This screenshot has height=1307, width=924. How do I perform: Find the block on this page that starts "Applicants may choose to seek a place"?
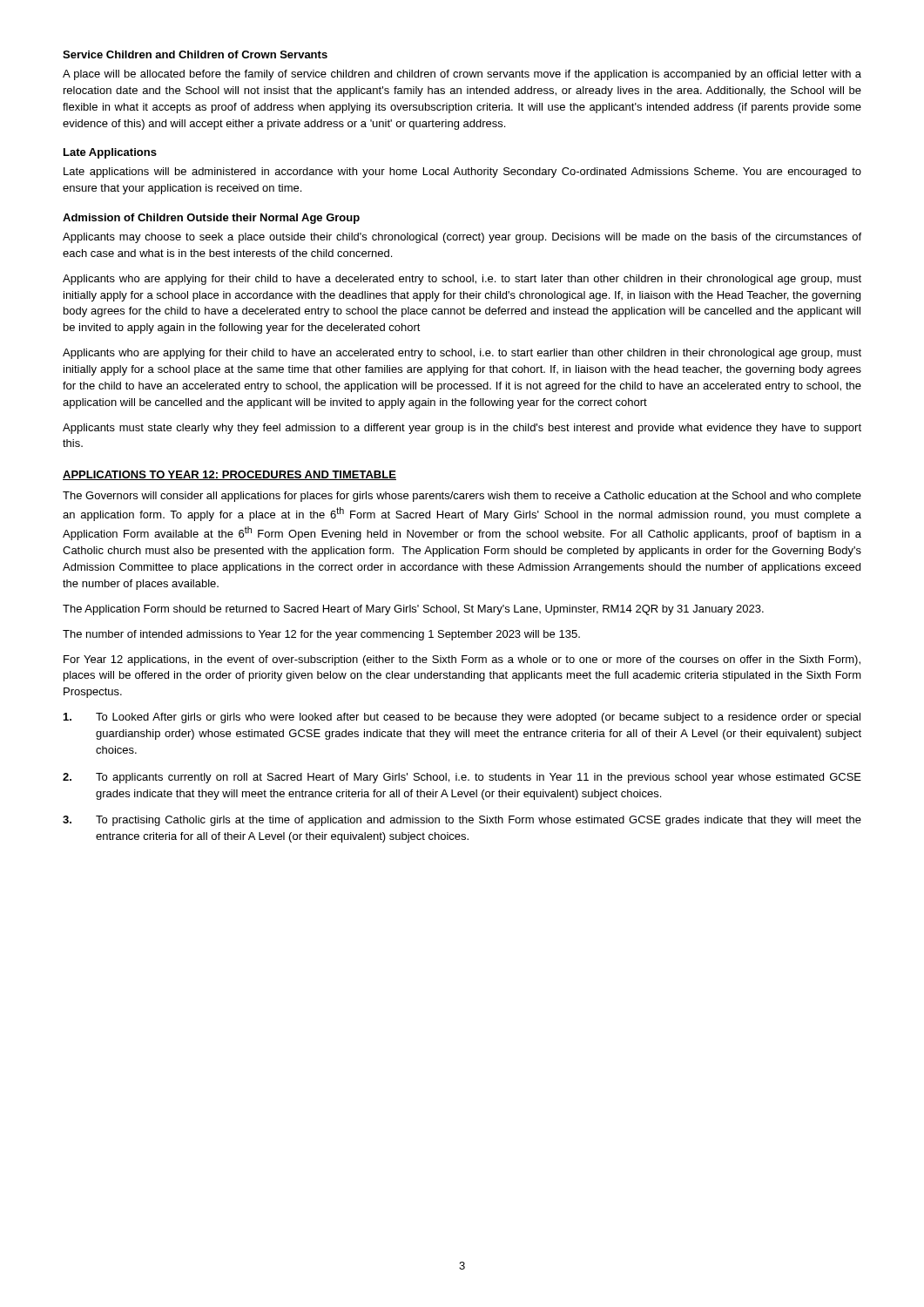(x=462, y=245)
